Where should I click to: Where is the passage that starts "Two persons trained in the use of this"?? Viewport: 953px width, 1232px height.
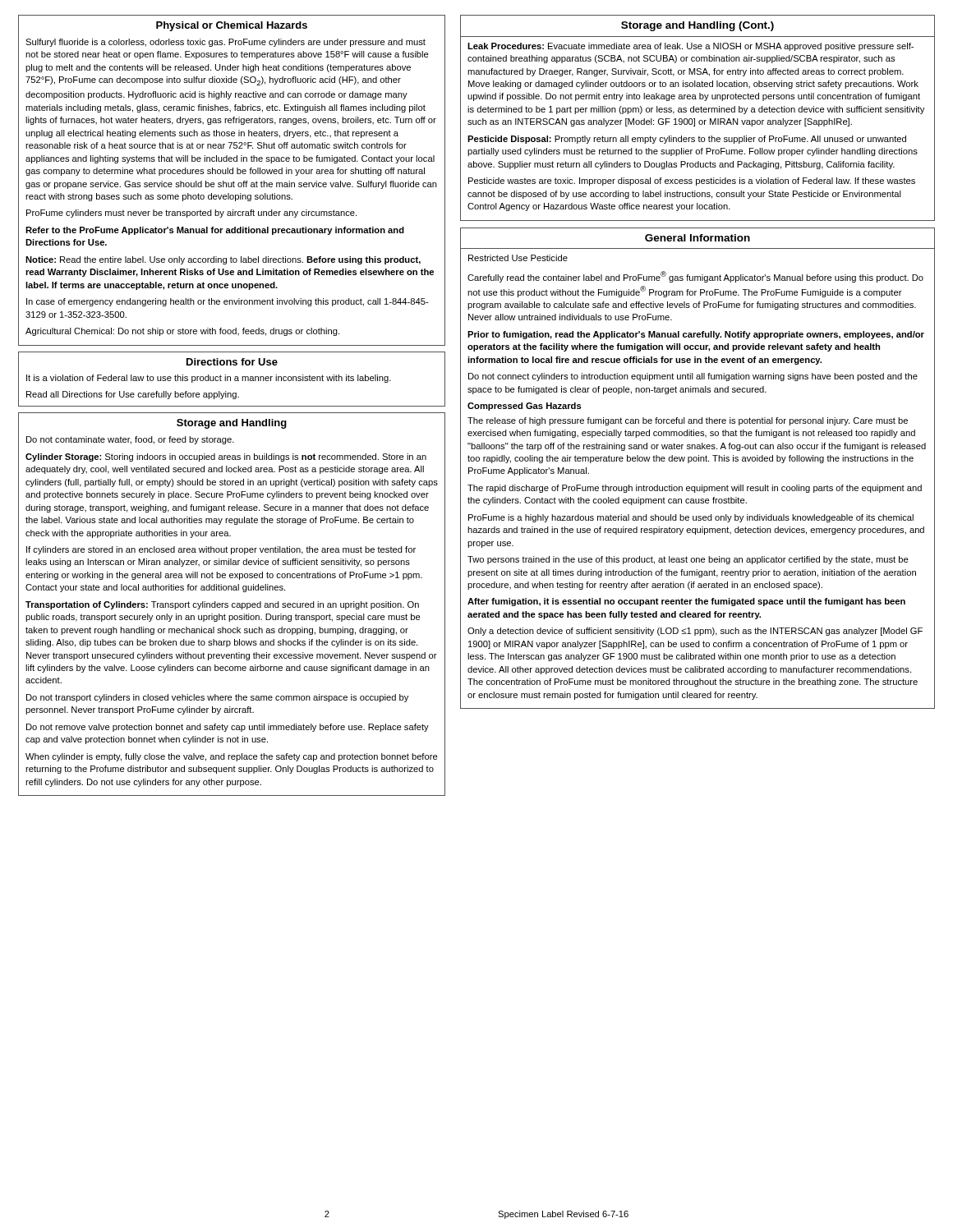click(x=692, y=572)
